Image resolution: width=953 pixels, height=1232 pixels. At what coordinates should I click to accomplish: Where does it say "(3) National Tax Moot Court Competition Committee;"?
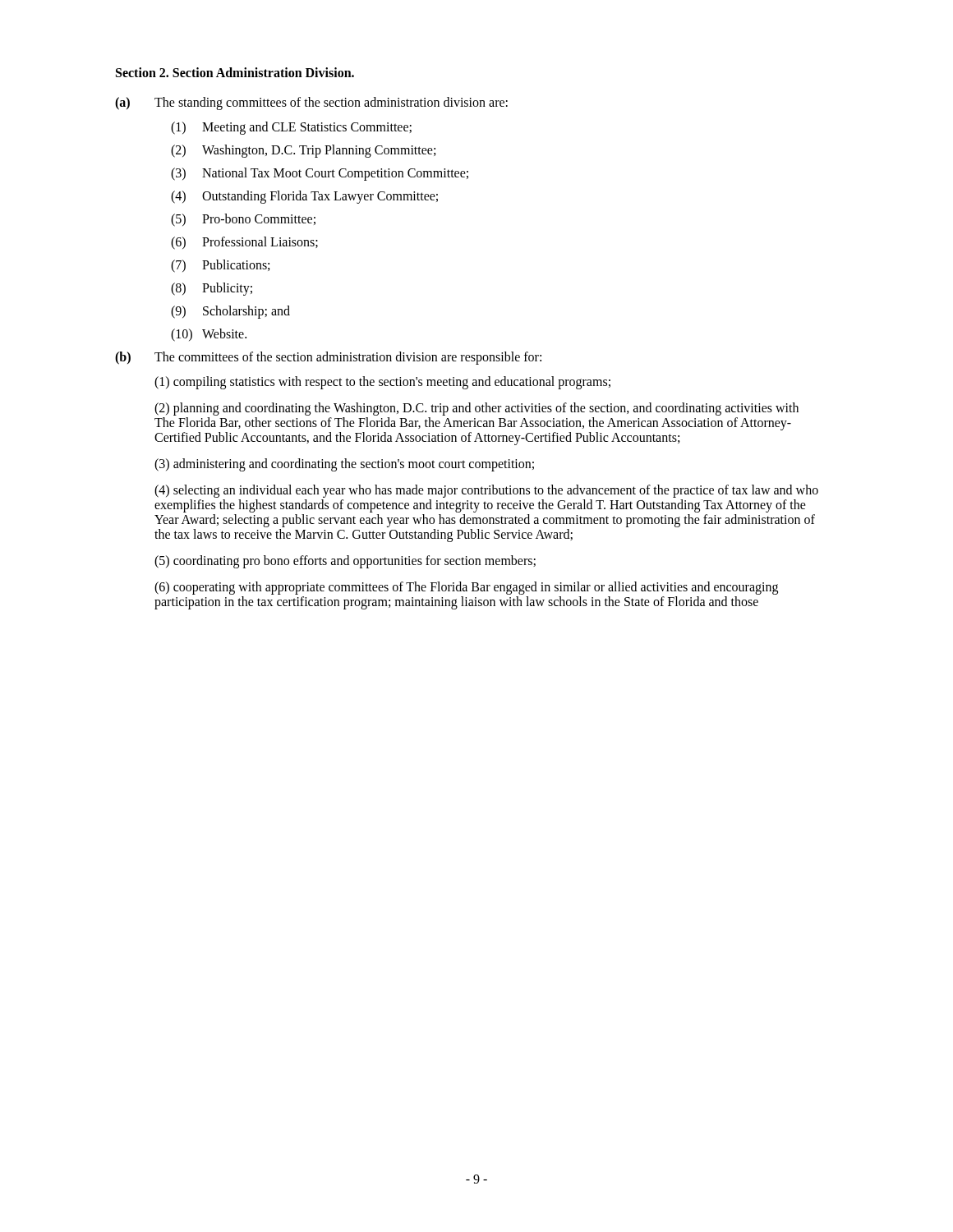320,173
